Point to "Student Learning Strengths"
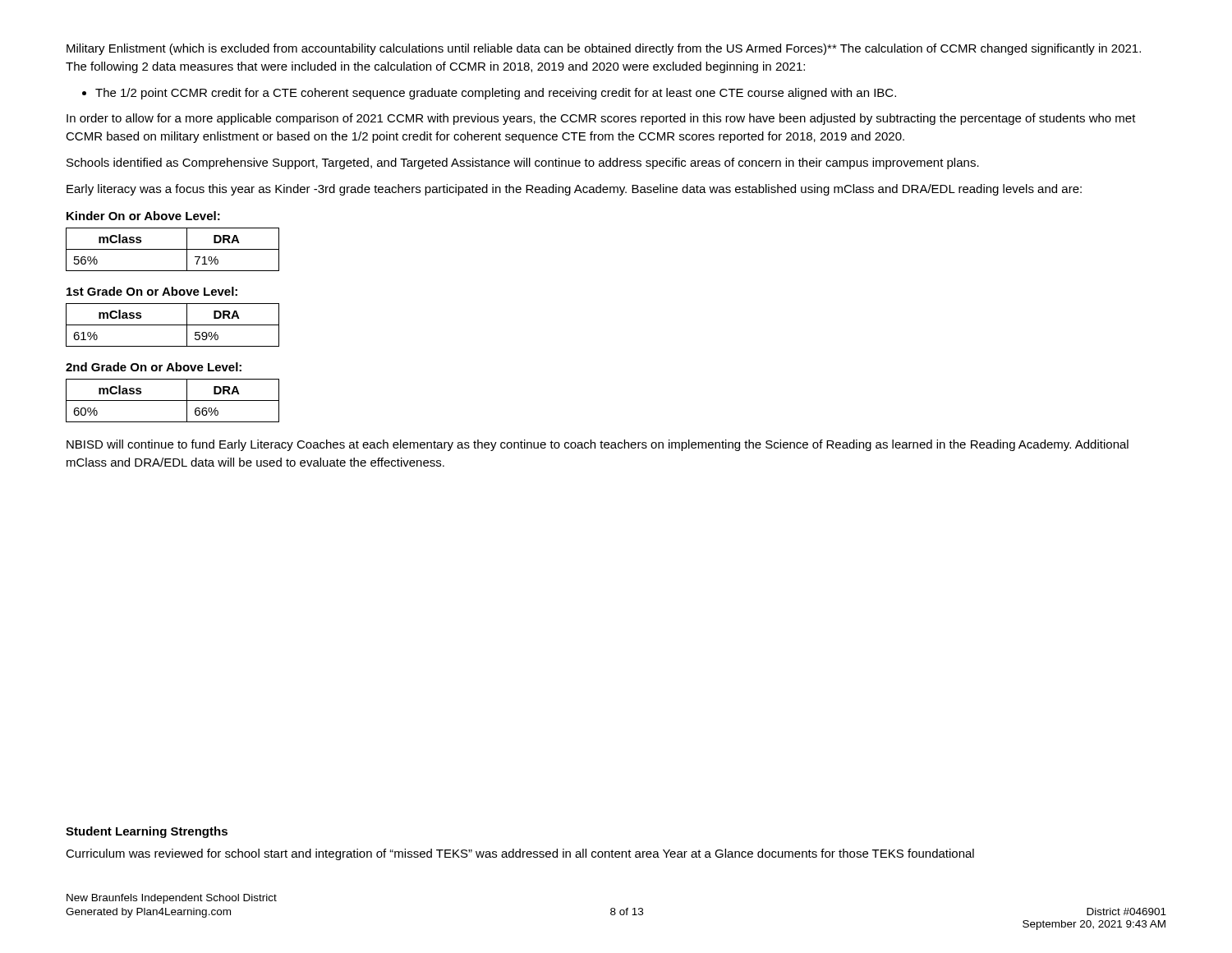Screen dimensions: 953x1232 tap(147, 831)
